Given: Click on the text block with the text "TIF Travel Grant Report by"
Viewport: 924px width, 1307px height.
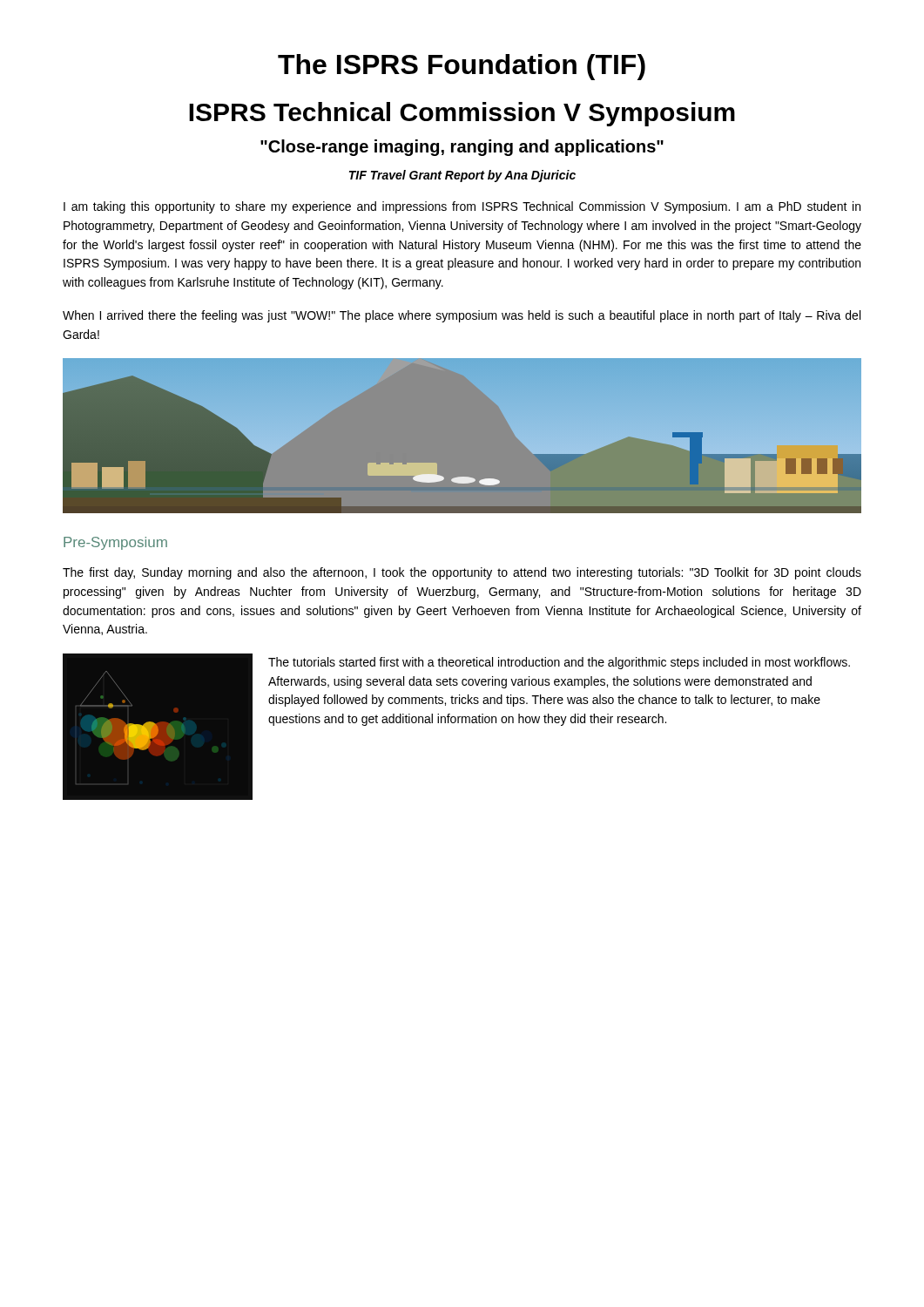Looking at the screenshot, I should (462, 175).
